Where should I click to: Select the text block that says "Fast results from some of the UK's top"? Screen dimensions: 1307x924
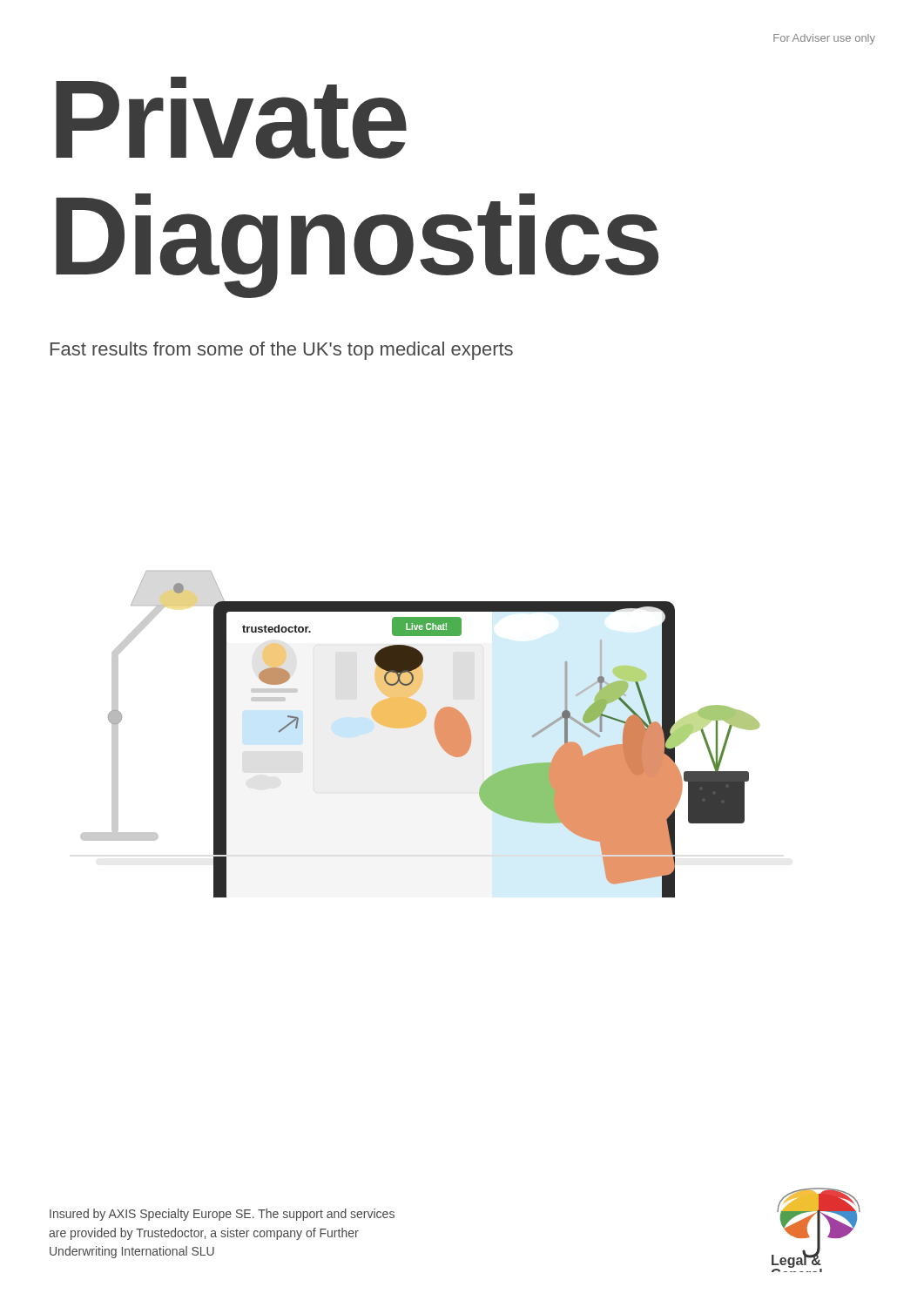coord(281,349)
